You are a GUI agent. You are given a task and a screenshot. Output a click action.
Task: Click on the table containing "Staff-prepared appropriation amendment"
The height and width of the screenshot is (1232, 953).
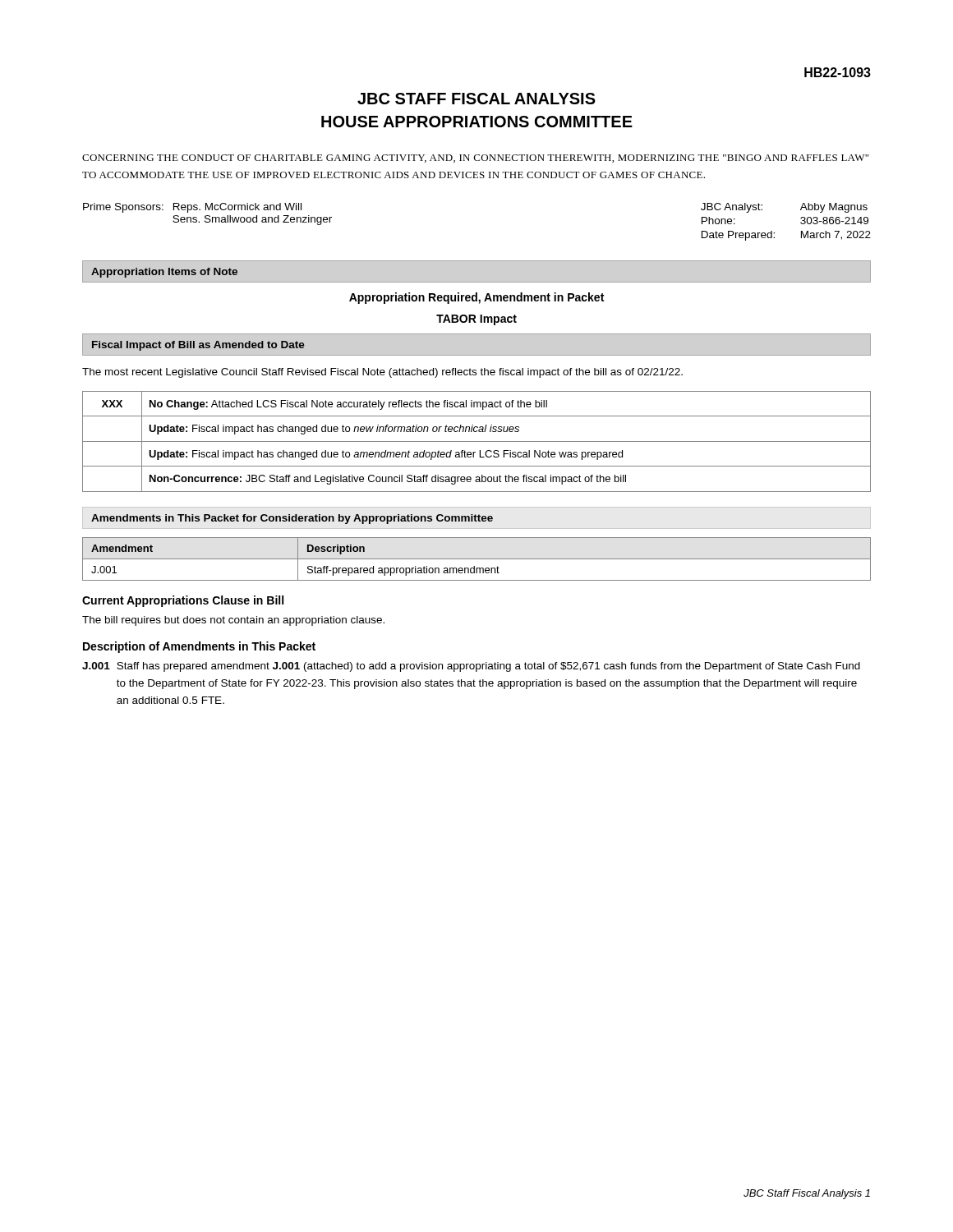[x=476, y=559]
